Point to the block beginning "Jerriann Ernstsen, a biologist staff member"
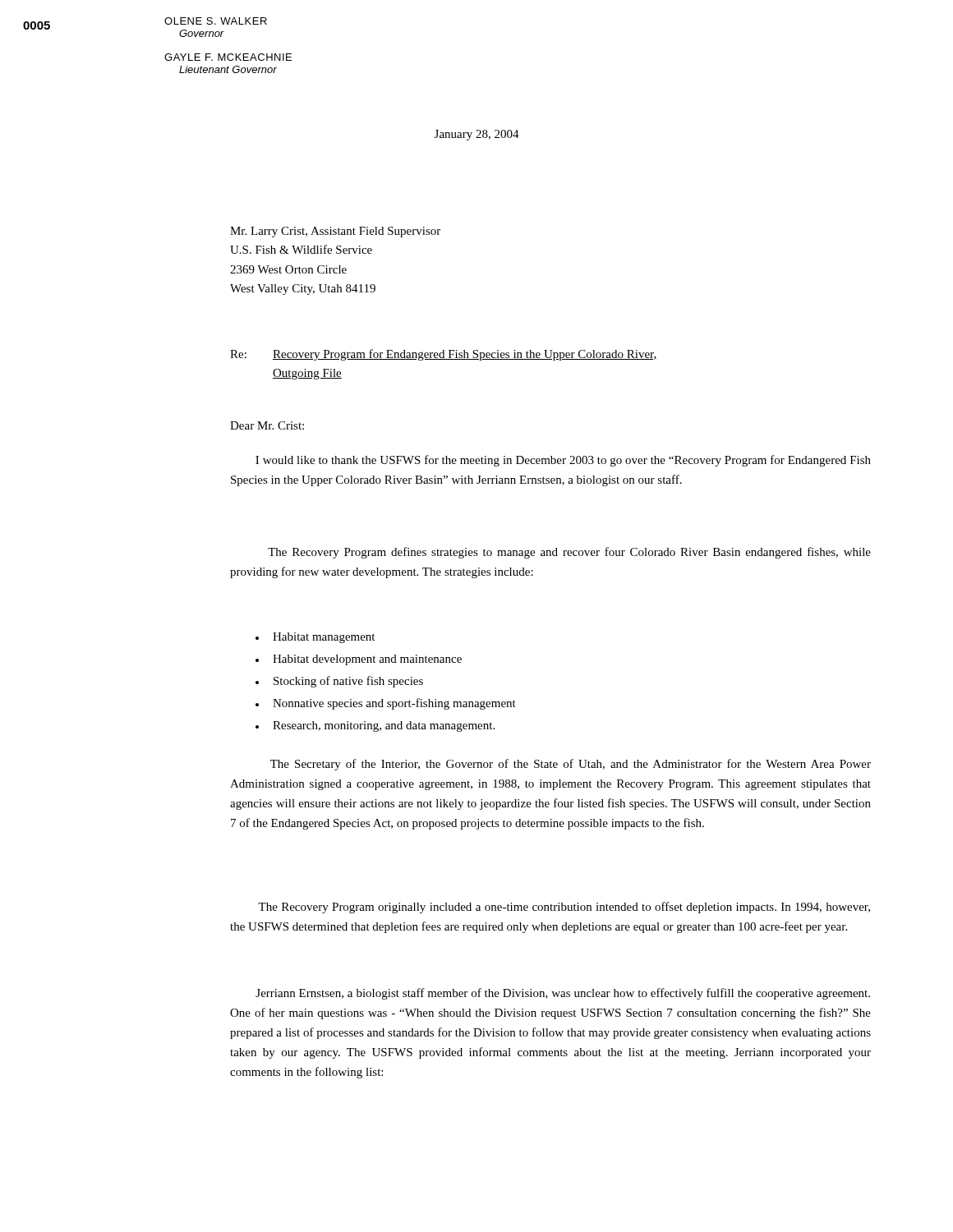The image size is (953, 1232). [x=550, y=1032]
